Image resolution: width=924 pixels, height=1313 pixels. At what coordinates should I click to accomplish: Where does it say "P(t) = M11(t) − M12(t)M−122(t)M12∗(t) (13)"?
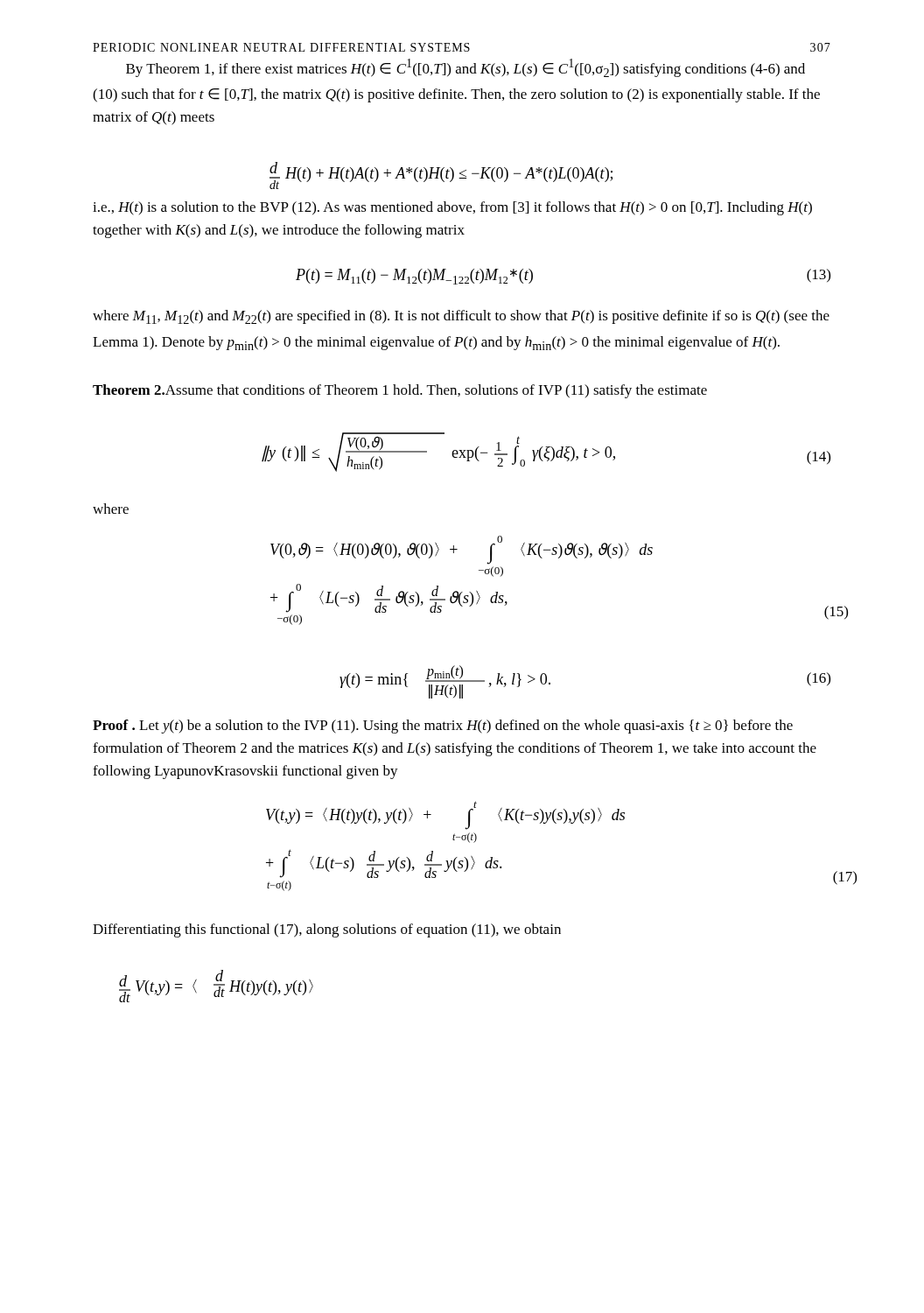(x=537, y=275)
